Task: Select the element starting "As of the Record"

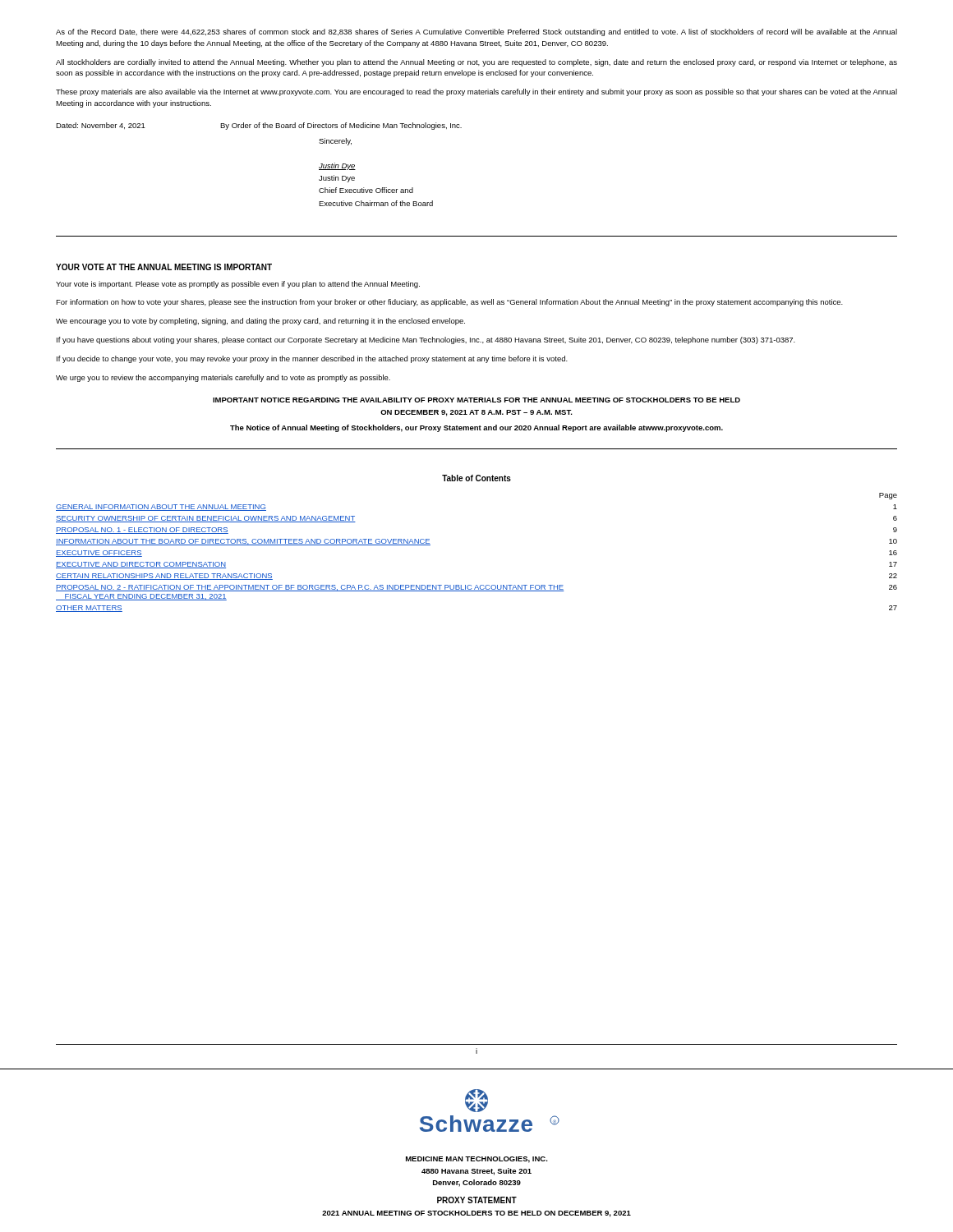Action: pos(476,37)
